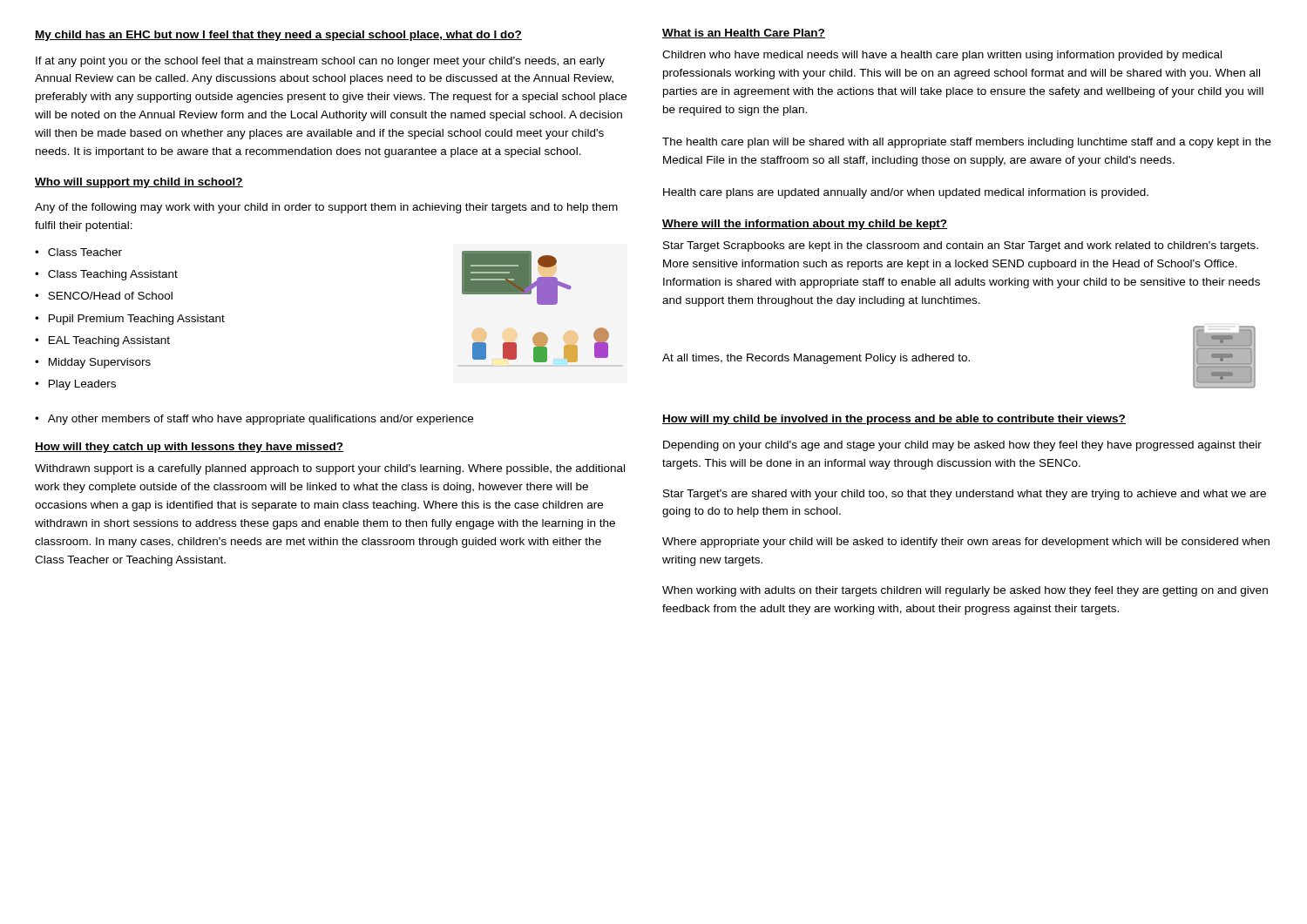Click on the text block with the text "Children who have"
Image resolution: width=1307 pixels, height=924 pixels.
click(963, 82)
